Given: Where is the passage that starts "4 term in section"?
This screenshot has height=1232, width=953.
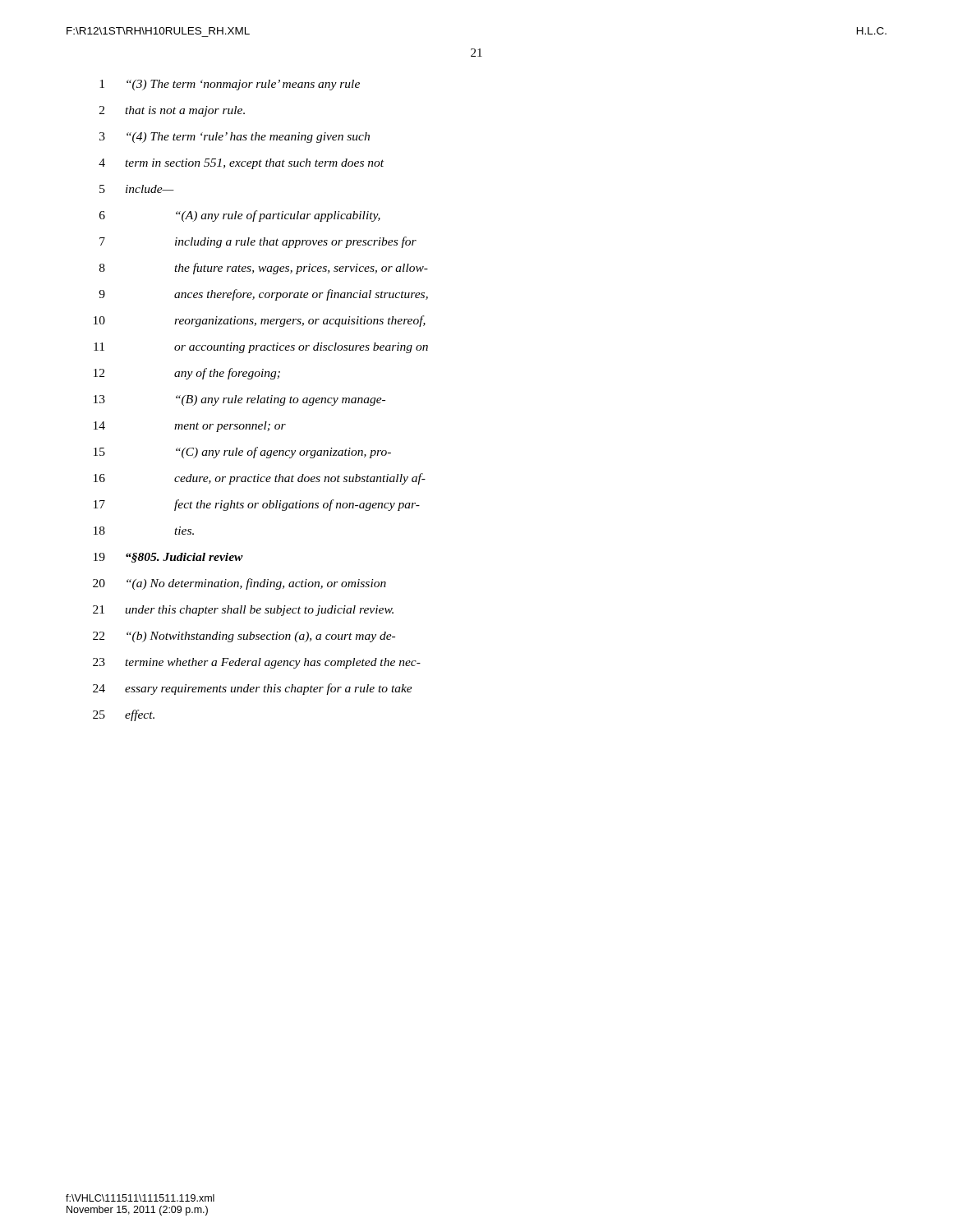Looking at the screenshot, I should click(241, 164).
